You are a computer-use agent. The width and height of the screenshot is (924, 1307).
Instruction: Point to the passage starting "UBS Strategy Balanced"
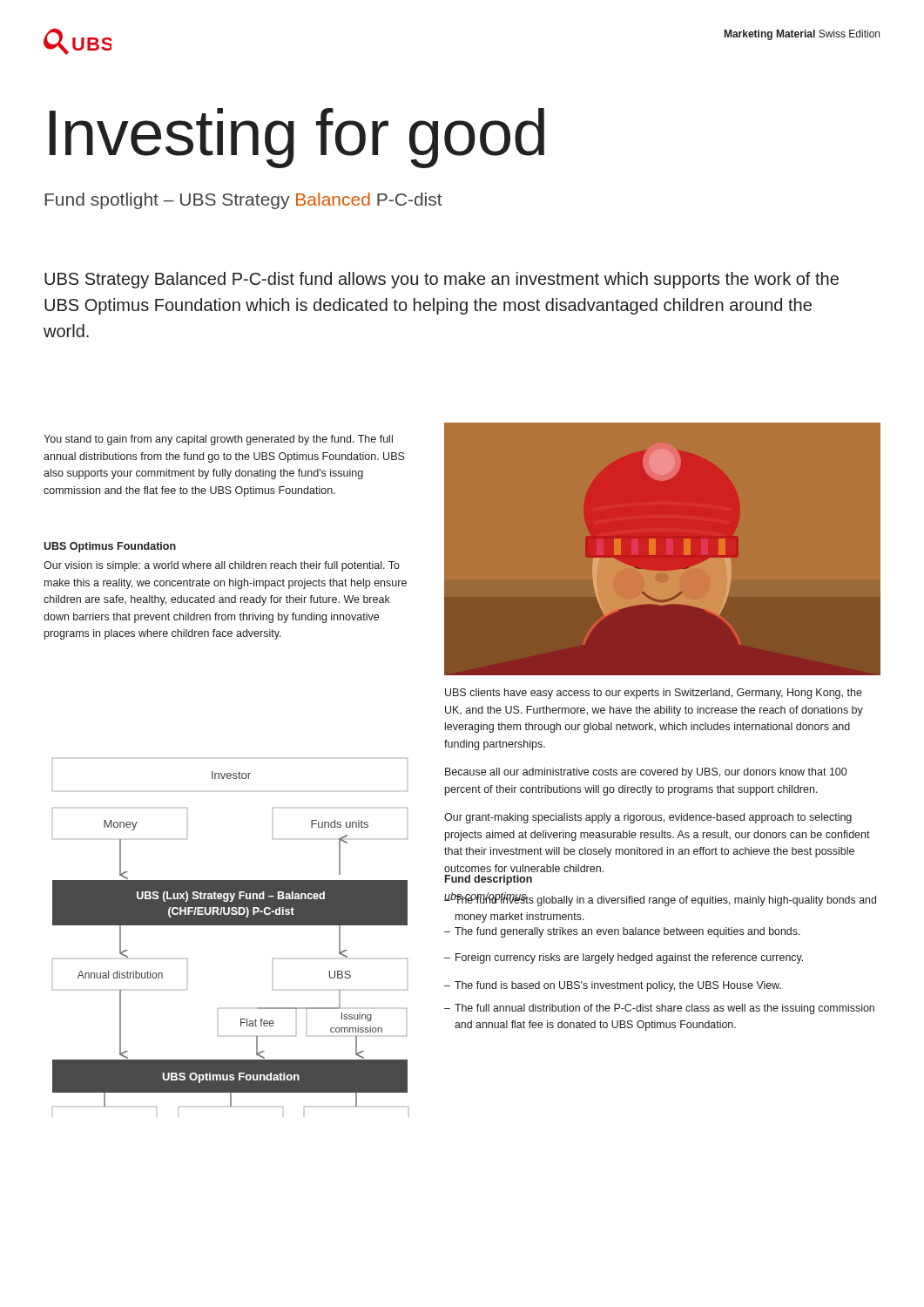tap(453, 305)
